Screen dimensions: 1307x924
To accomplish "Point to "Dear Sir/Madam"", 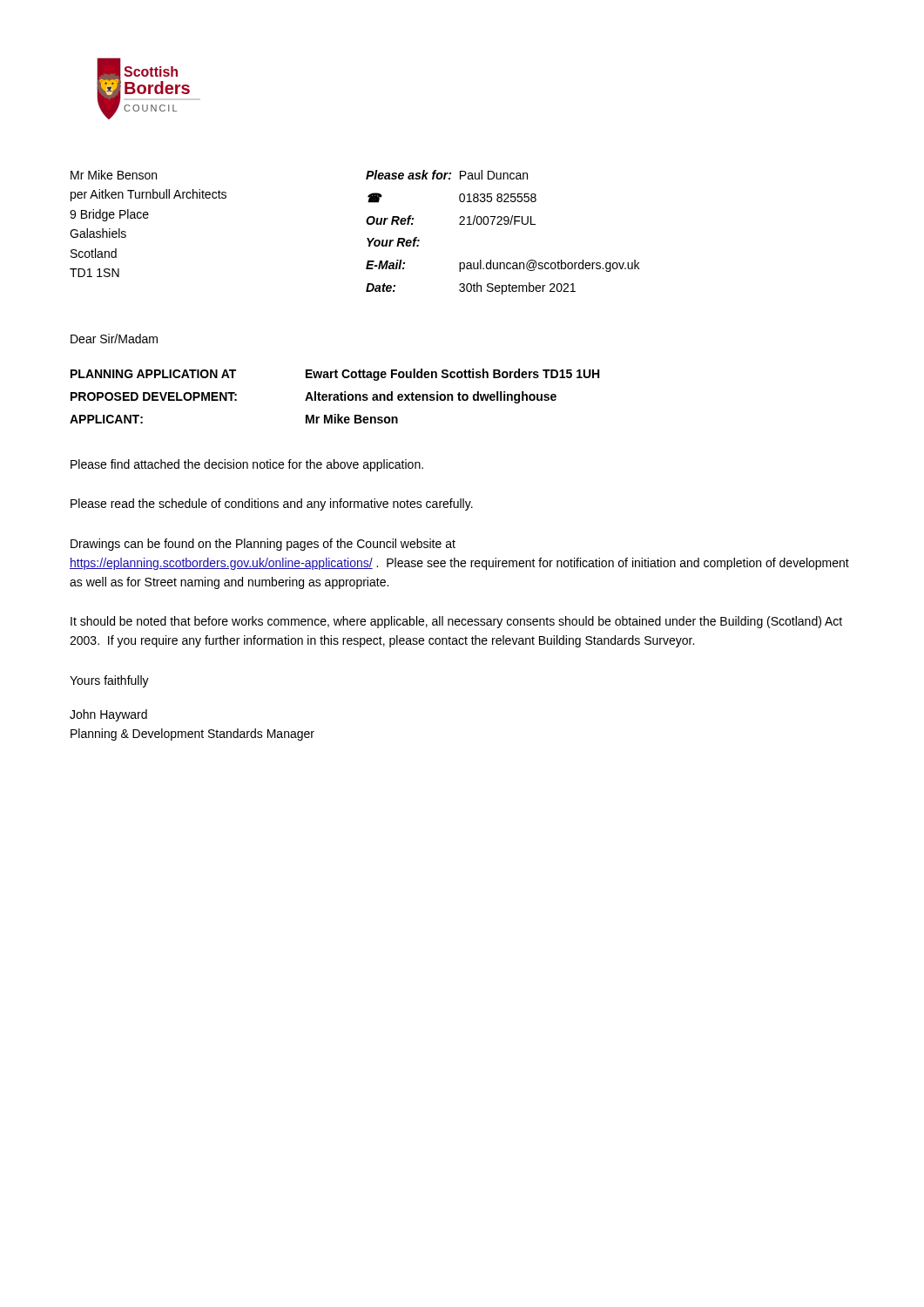I will pyautogui.click(x=114, y=339).
